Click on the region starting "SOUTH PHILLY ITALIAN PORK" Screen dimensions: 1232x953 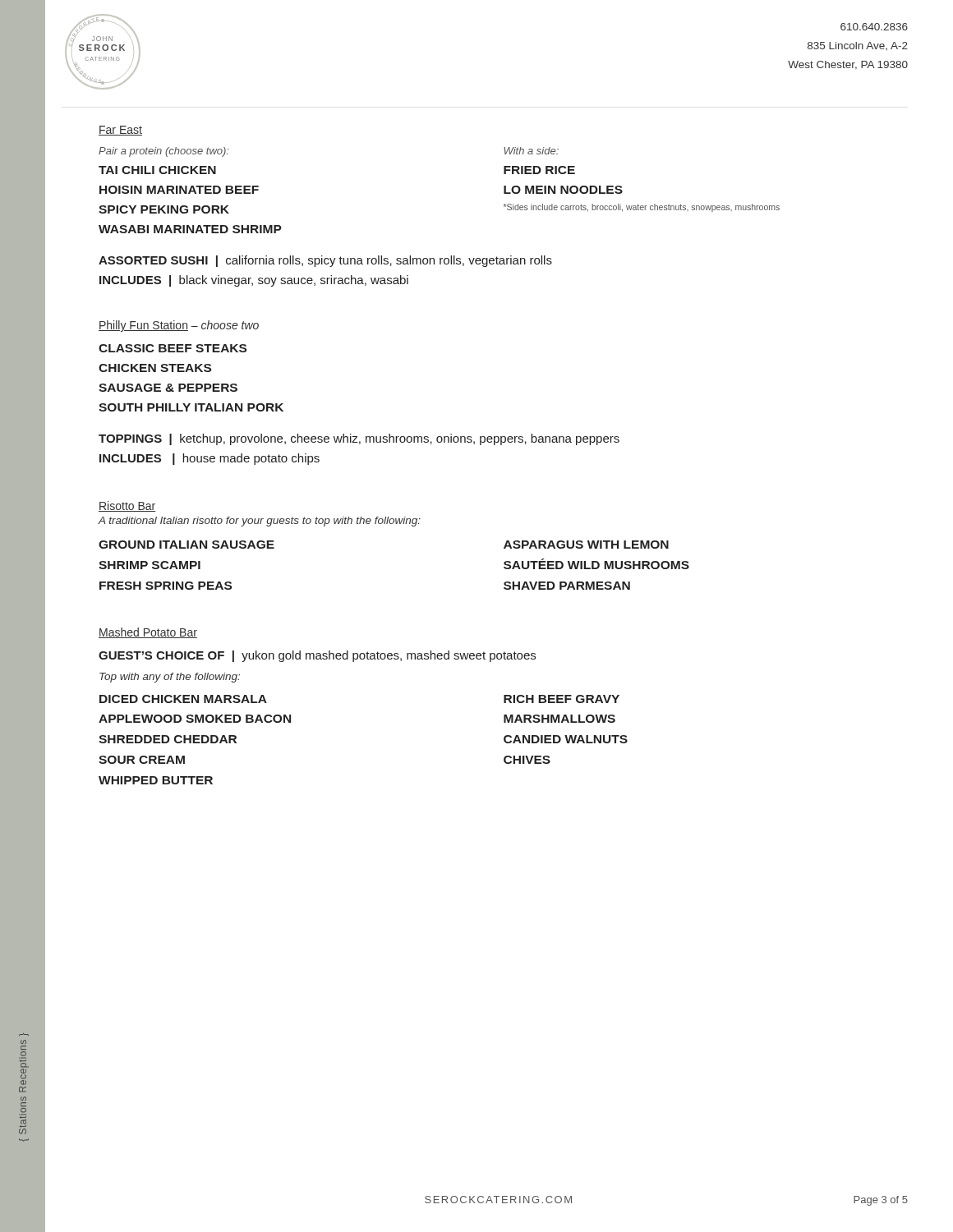tap(191, 407)
